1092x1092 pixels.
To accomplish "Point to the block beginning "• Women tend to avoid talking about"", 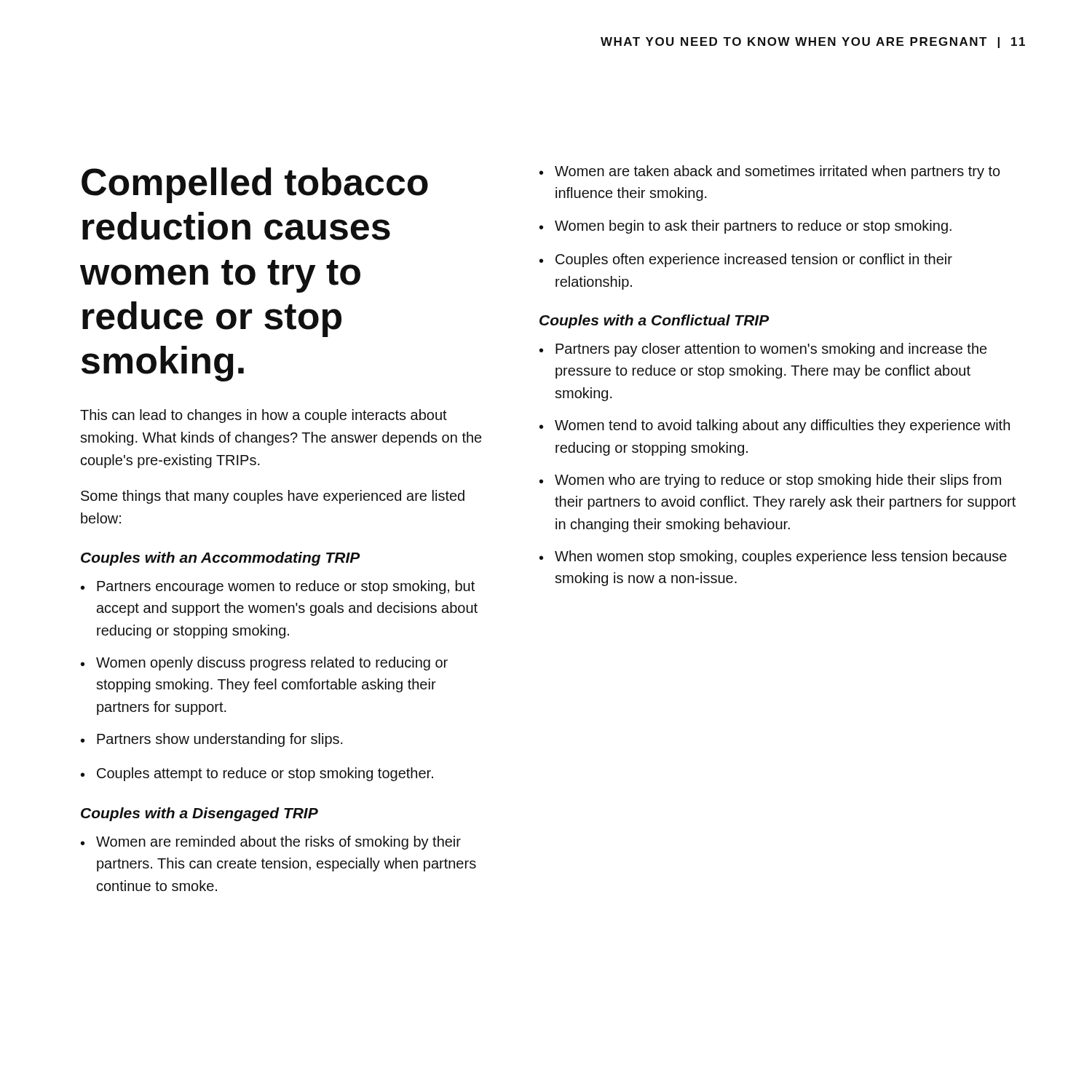I will 783,436.
